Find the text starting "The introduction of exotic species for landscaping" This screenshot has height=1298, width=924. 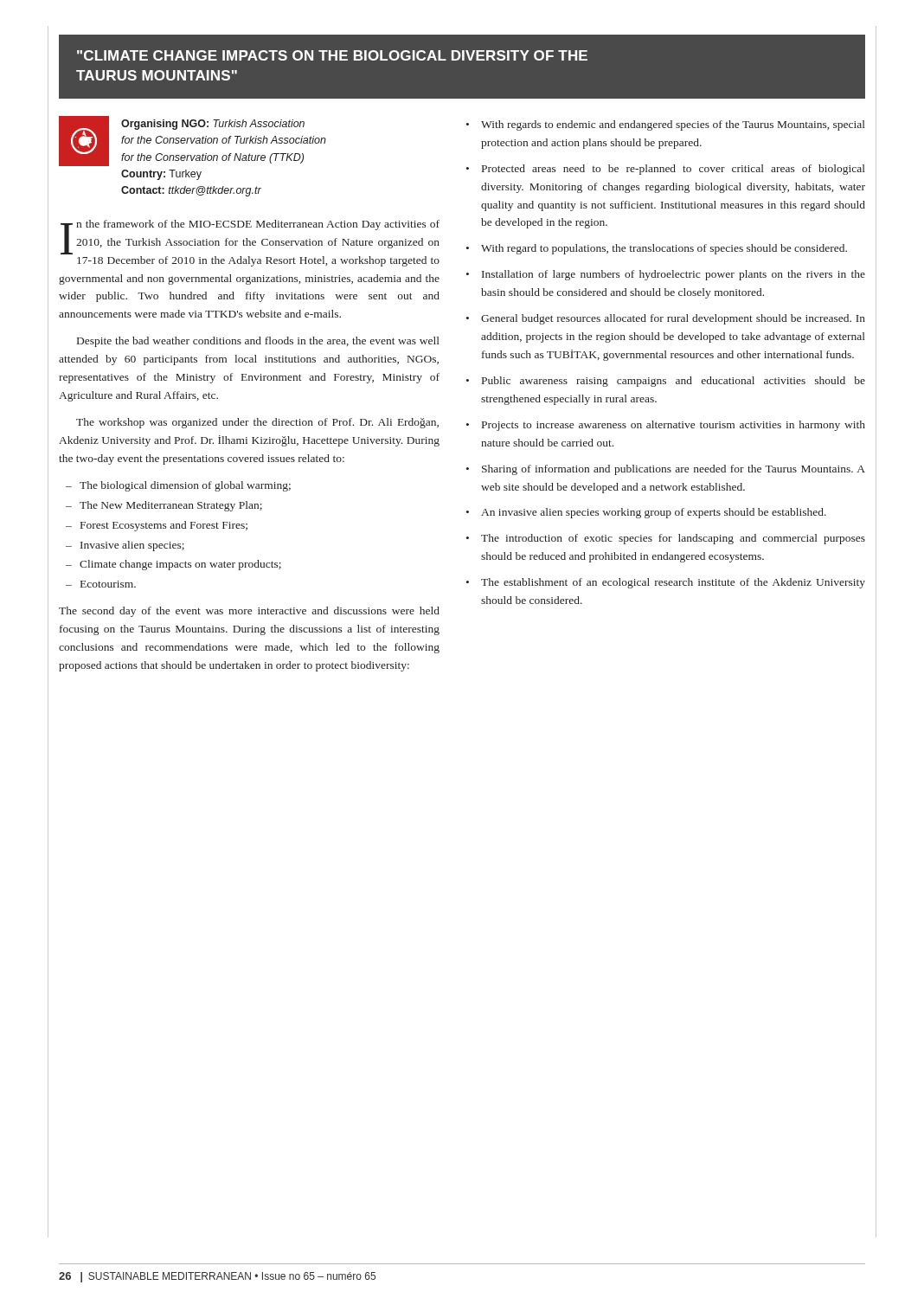(673, 547)
